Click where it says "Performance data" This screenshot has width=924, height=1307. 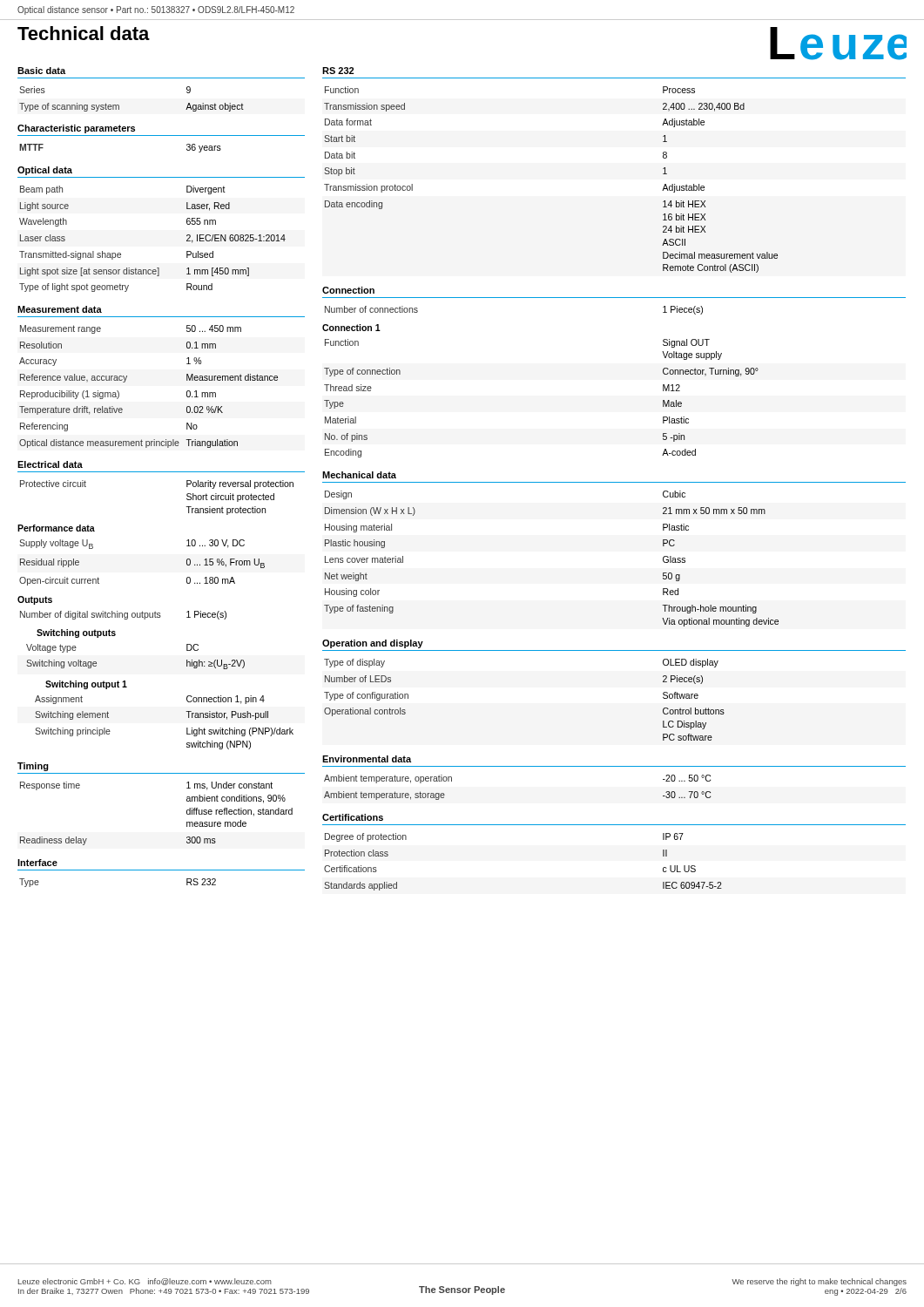click(56, 528)
